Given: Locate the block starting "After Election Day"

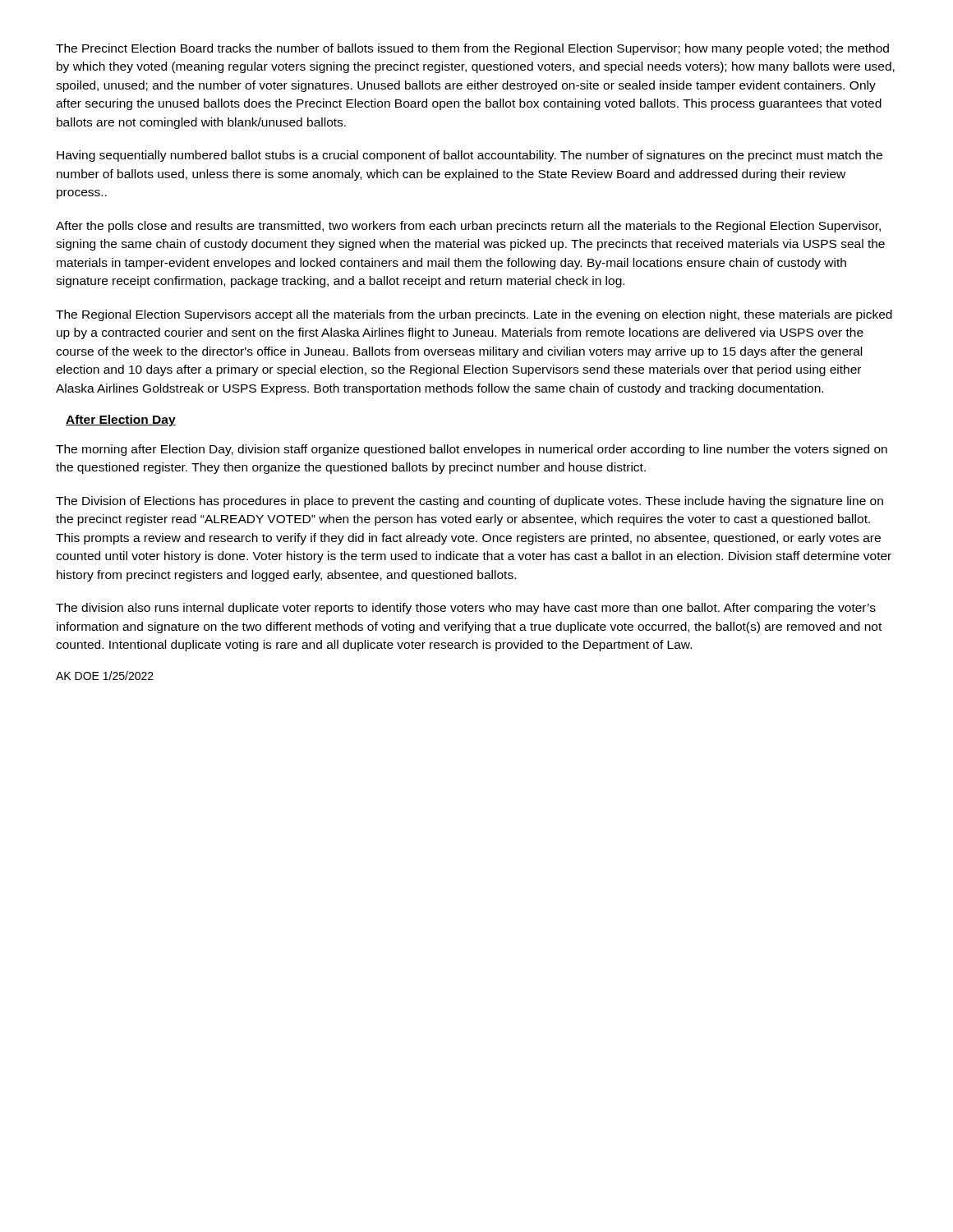Looking at the screenshot, I should pos(121,419).
